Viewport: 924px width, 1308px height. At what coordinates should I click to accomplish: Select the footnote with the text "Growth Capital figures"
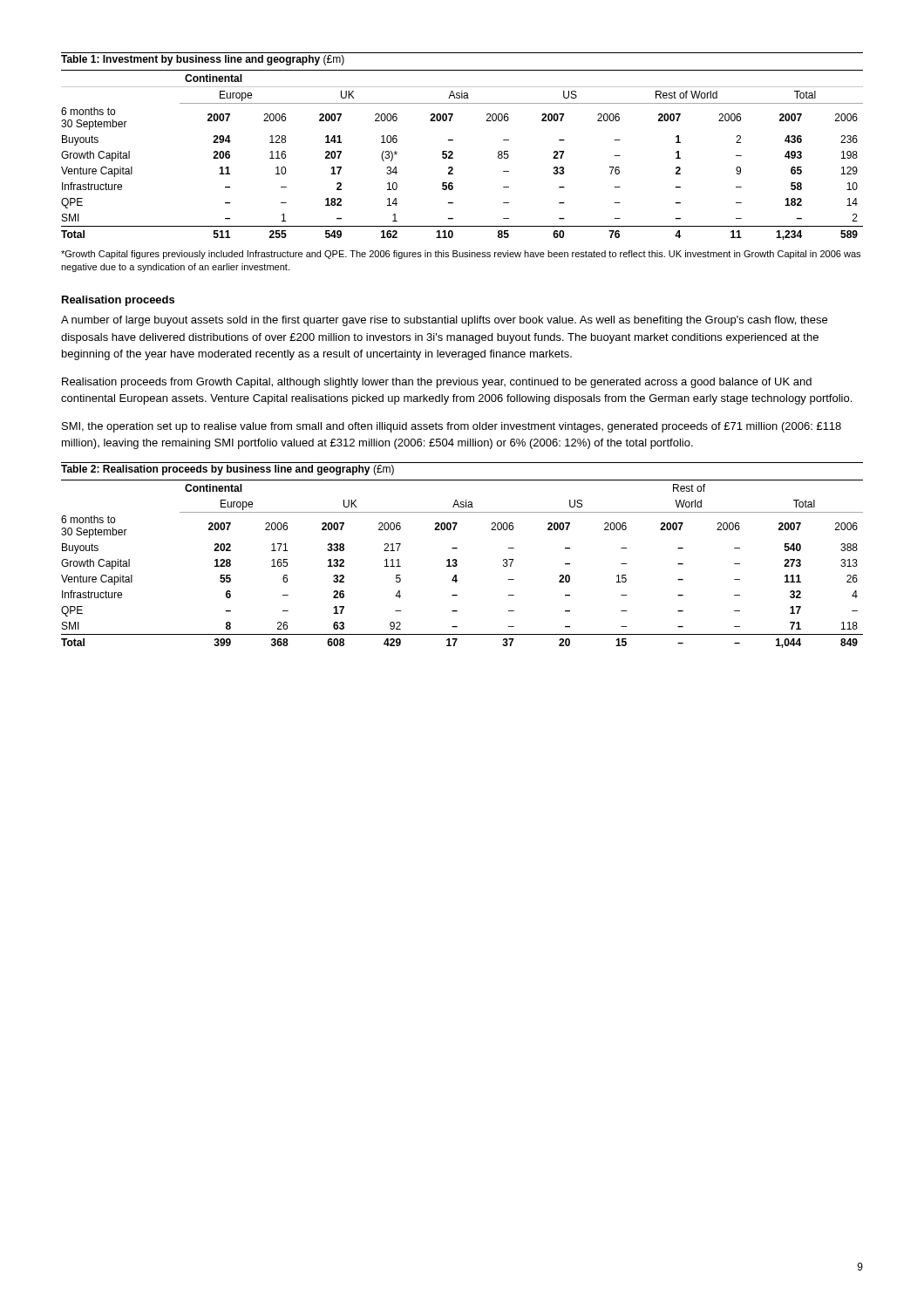pyautogui.click(x=462, y=261)
